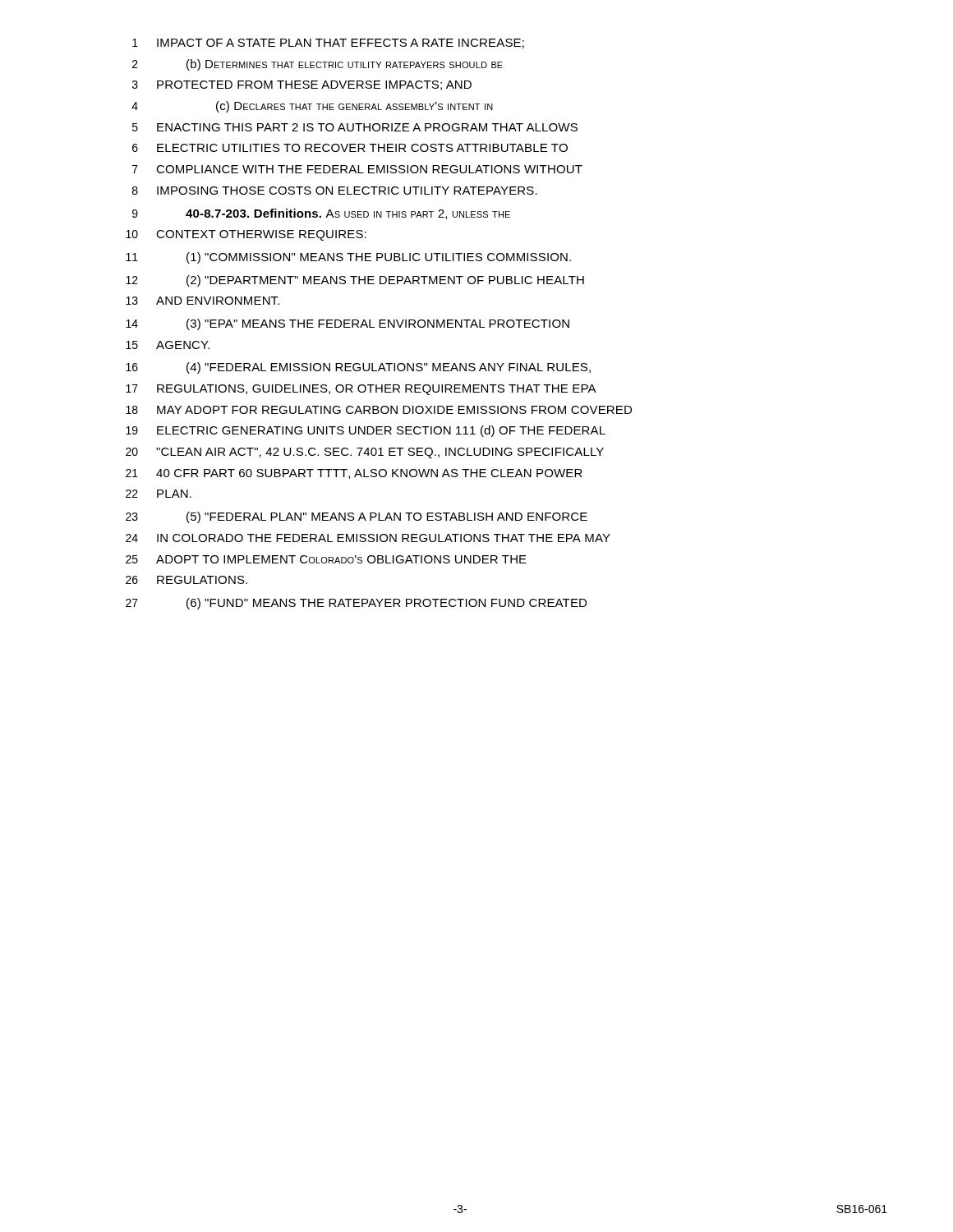Select the list item that reads "15 AGENCY."
953x1232 pixels.
point(168,345)
